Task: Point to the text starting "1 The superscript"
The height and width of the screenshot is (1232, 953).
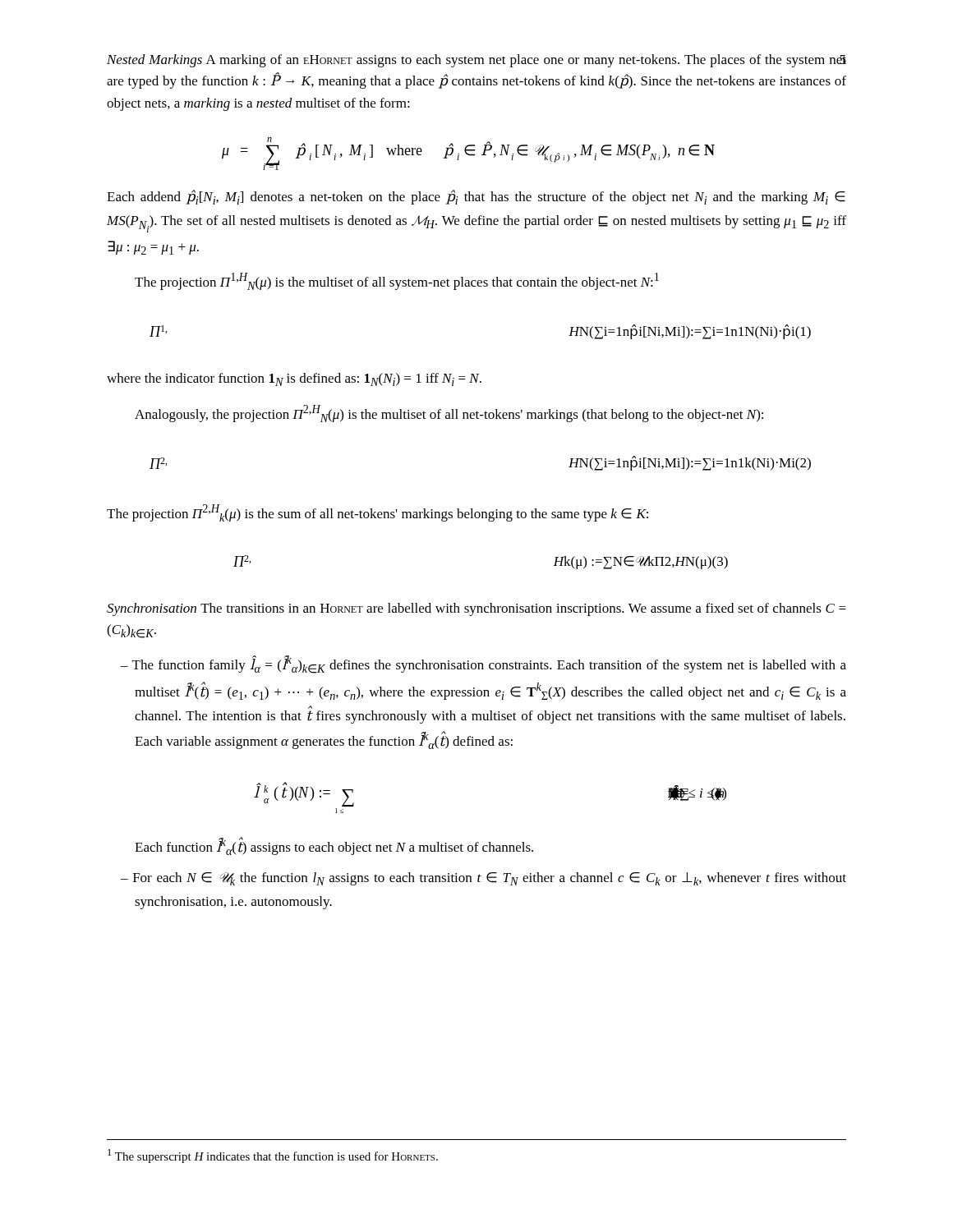Action: pos(273,1155)
